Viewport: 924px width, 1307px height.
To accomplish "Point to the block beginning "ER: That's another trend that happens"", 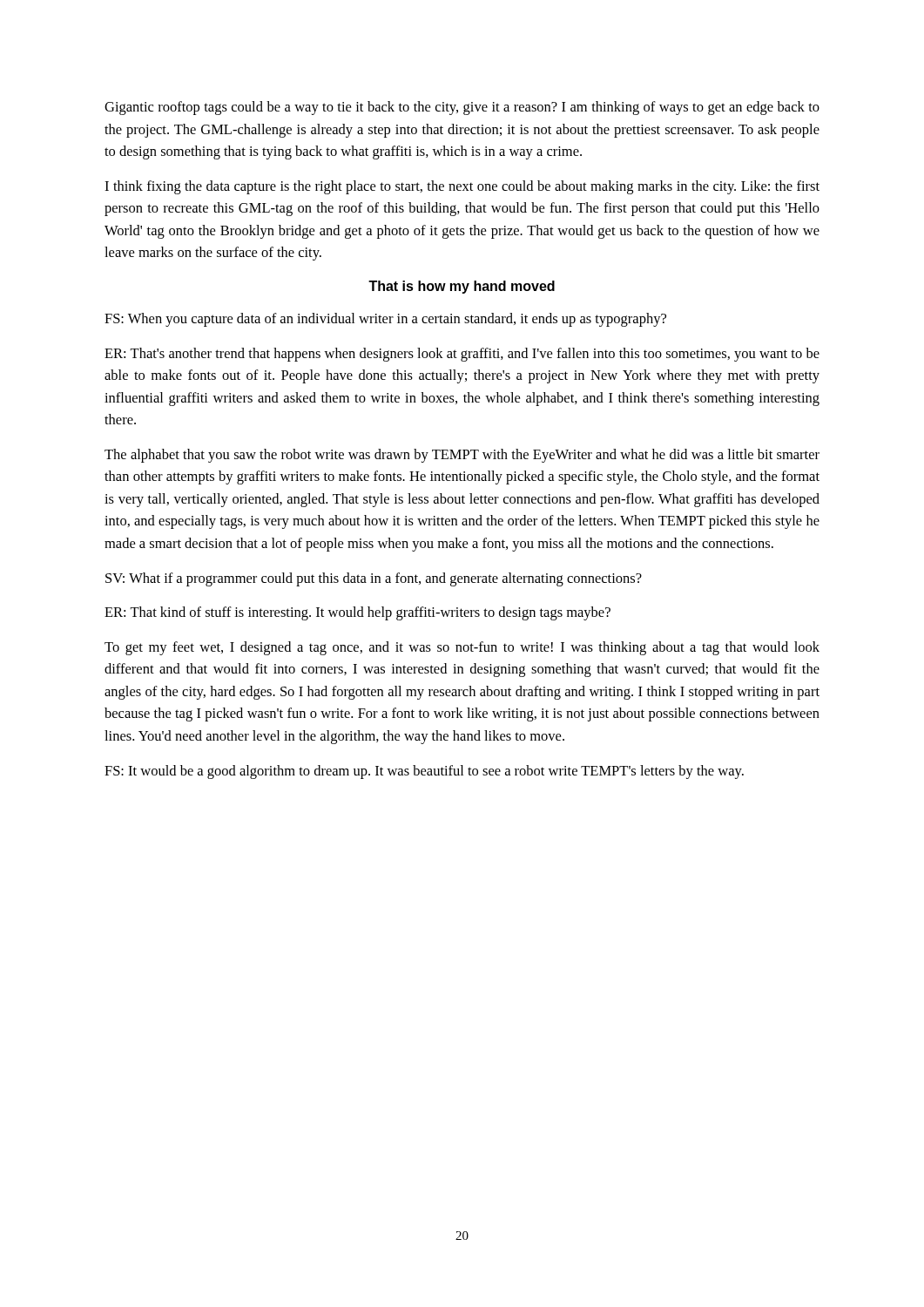I will [x=462, y=387].
